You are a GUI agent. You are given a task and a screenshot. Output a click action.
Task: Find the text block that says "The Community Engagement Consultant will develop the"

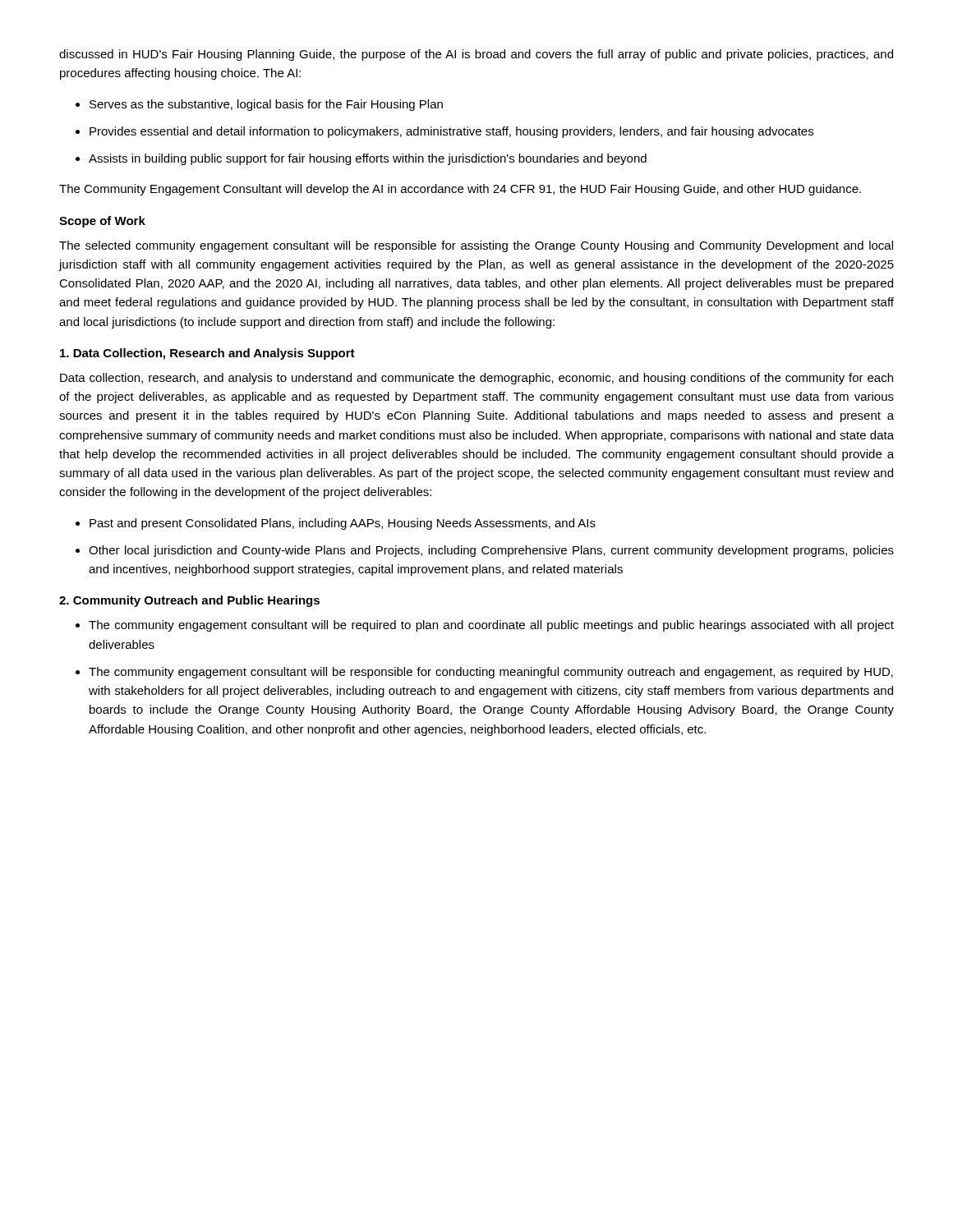click(476, 189)
